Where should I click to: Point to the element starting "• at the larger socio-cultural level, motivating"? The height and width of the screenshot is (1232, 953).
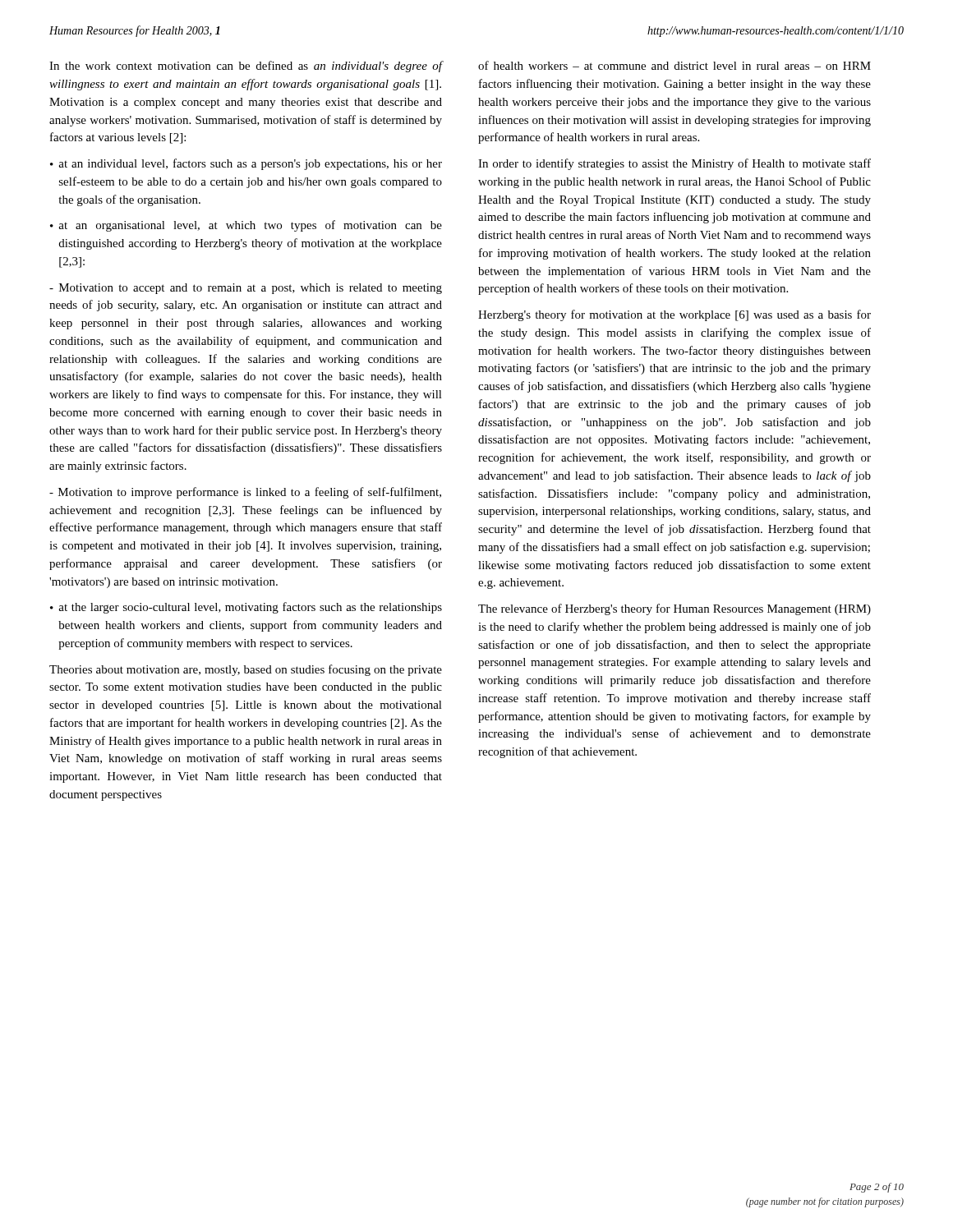click(x=246, y=626)
